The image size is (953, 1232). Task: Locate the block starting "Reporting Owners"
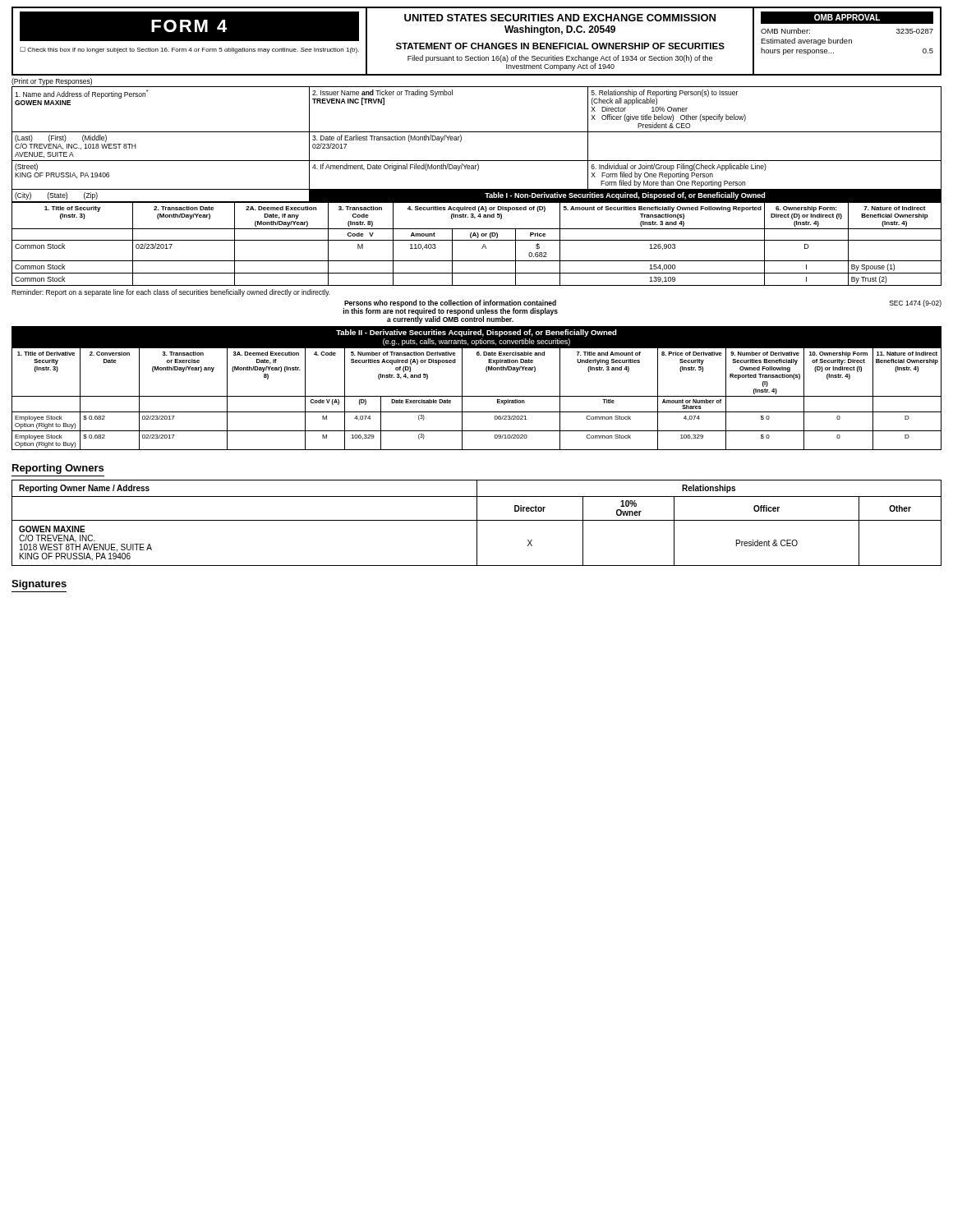click(x=58, y=468)
